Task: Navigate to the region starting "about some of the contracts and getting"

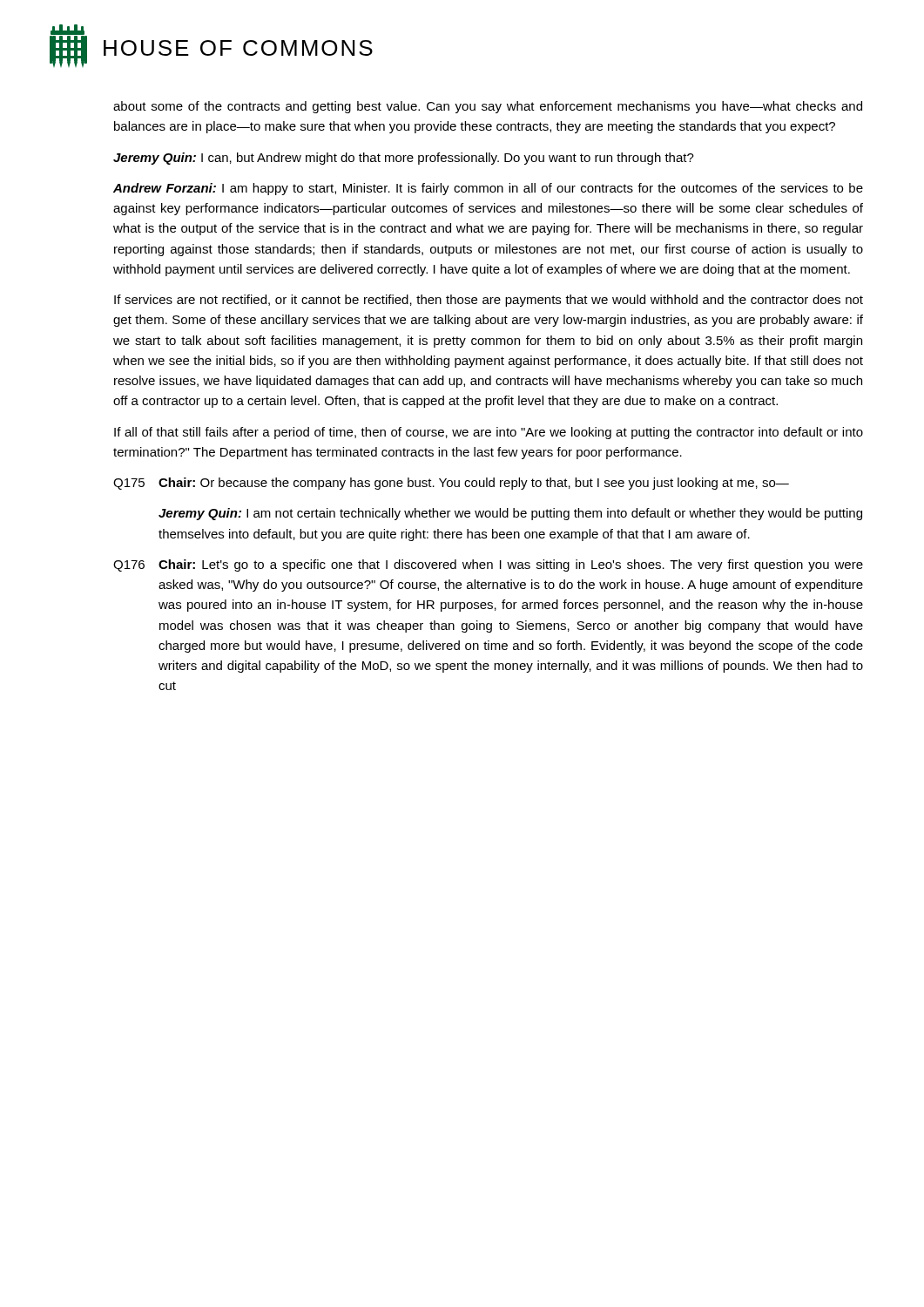Action: coord(488,116)
